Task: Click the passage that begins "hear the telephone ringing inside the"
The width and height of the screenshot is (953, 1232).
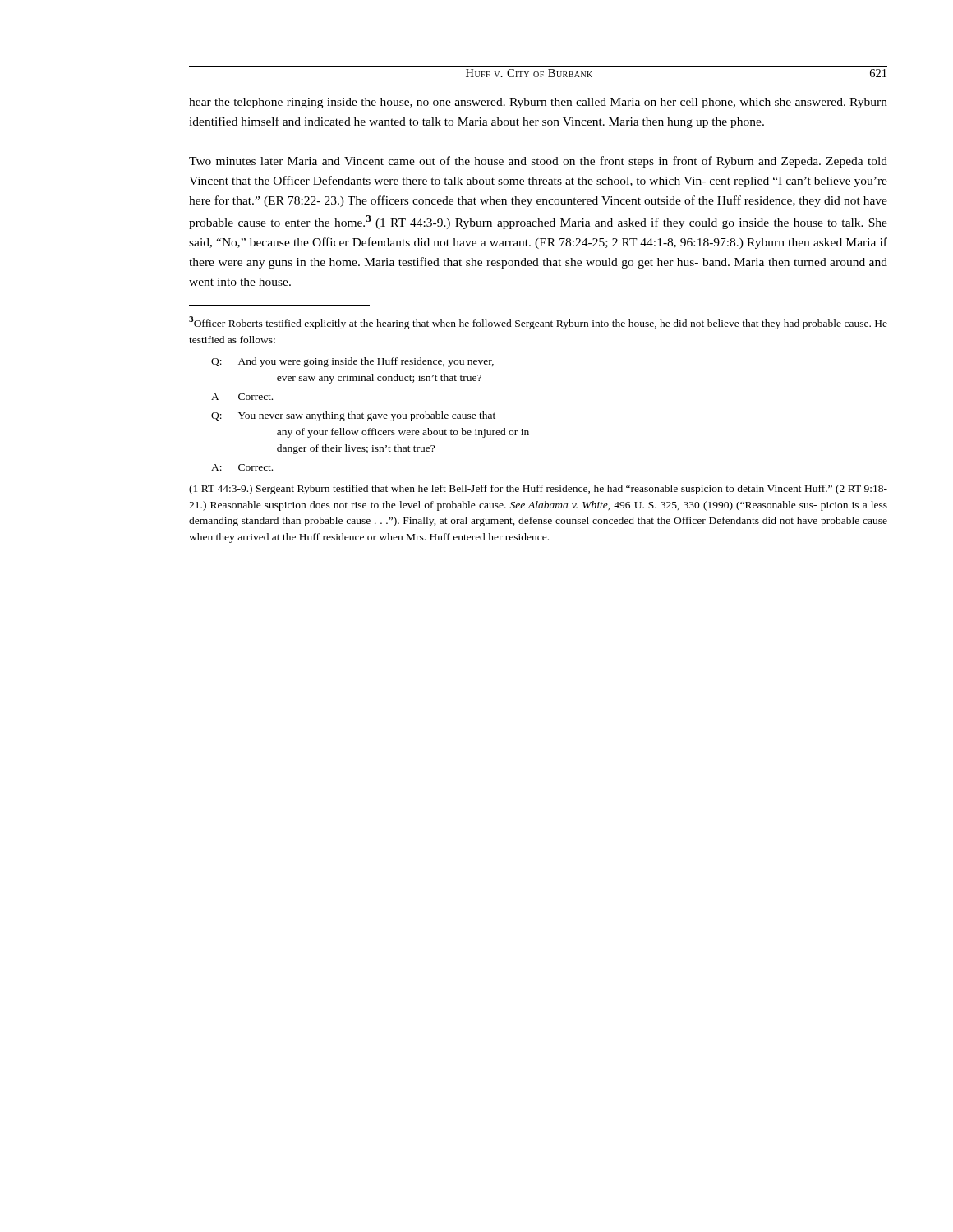Action: pos(538,112)
